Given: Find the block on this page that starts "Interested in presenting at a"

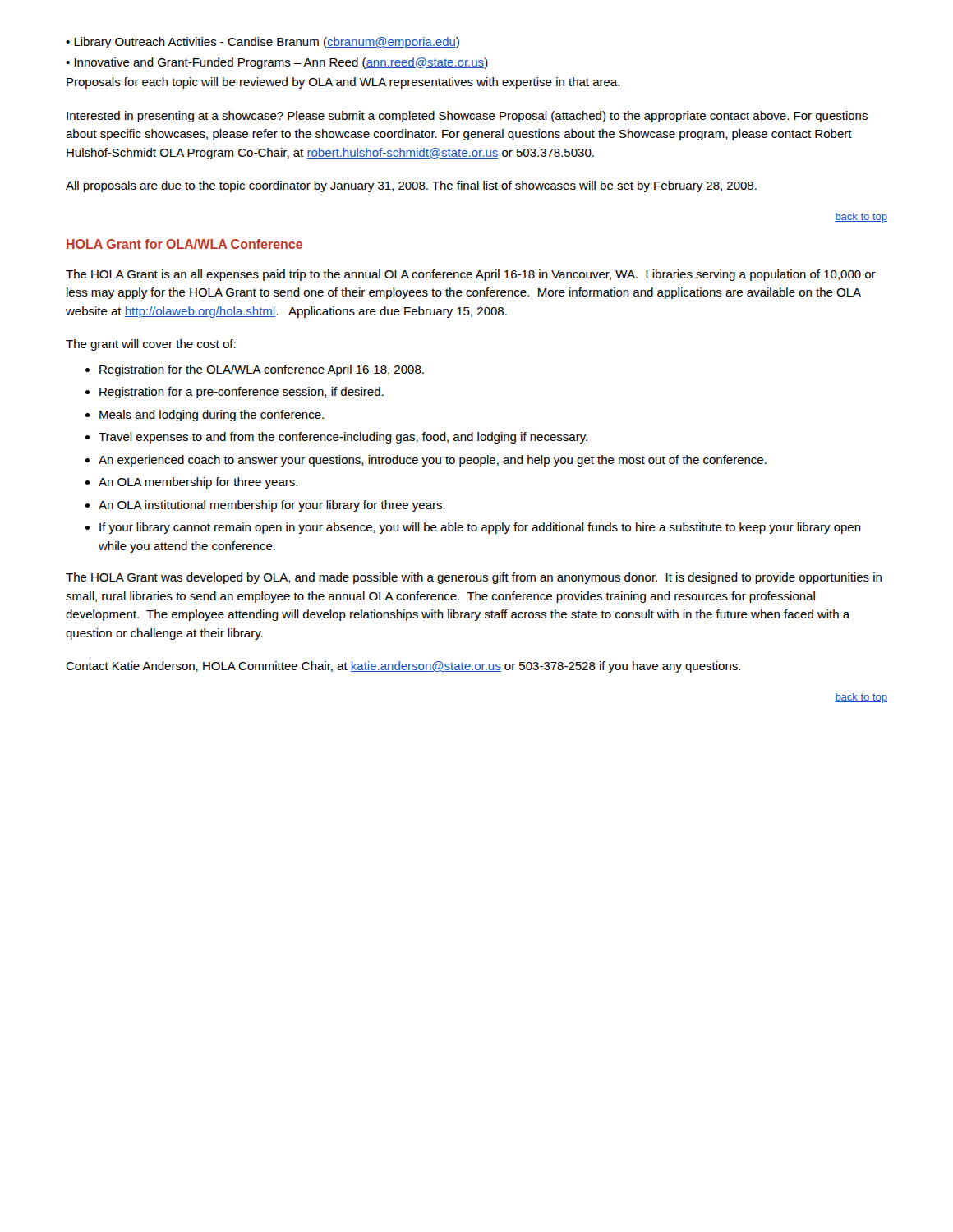Looking at the screenshot, I should point(467,133).
